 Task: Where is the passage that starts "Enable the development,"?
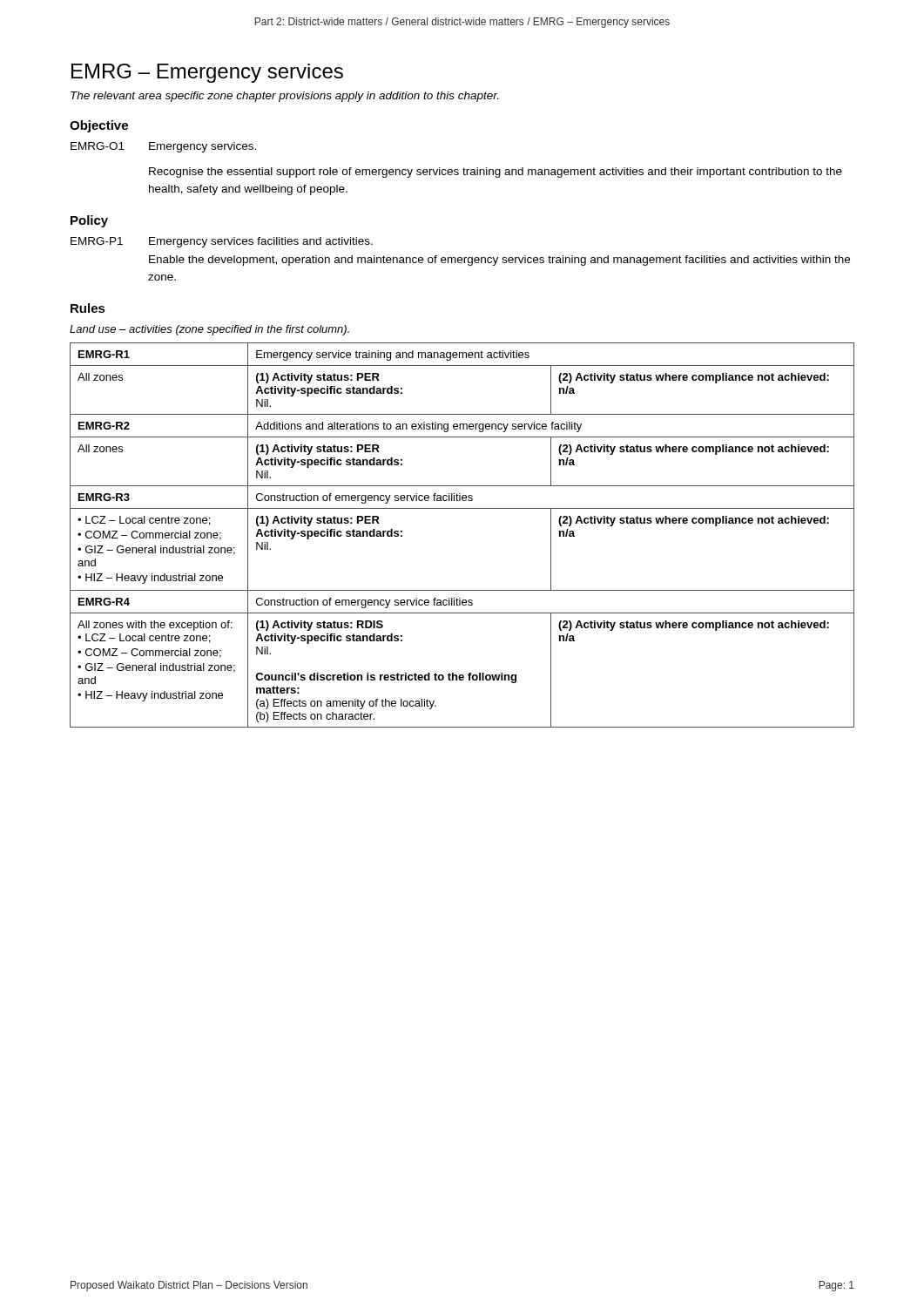(499, 268)
